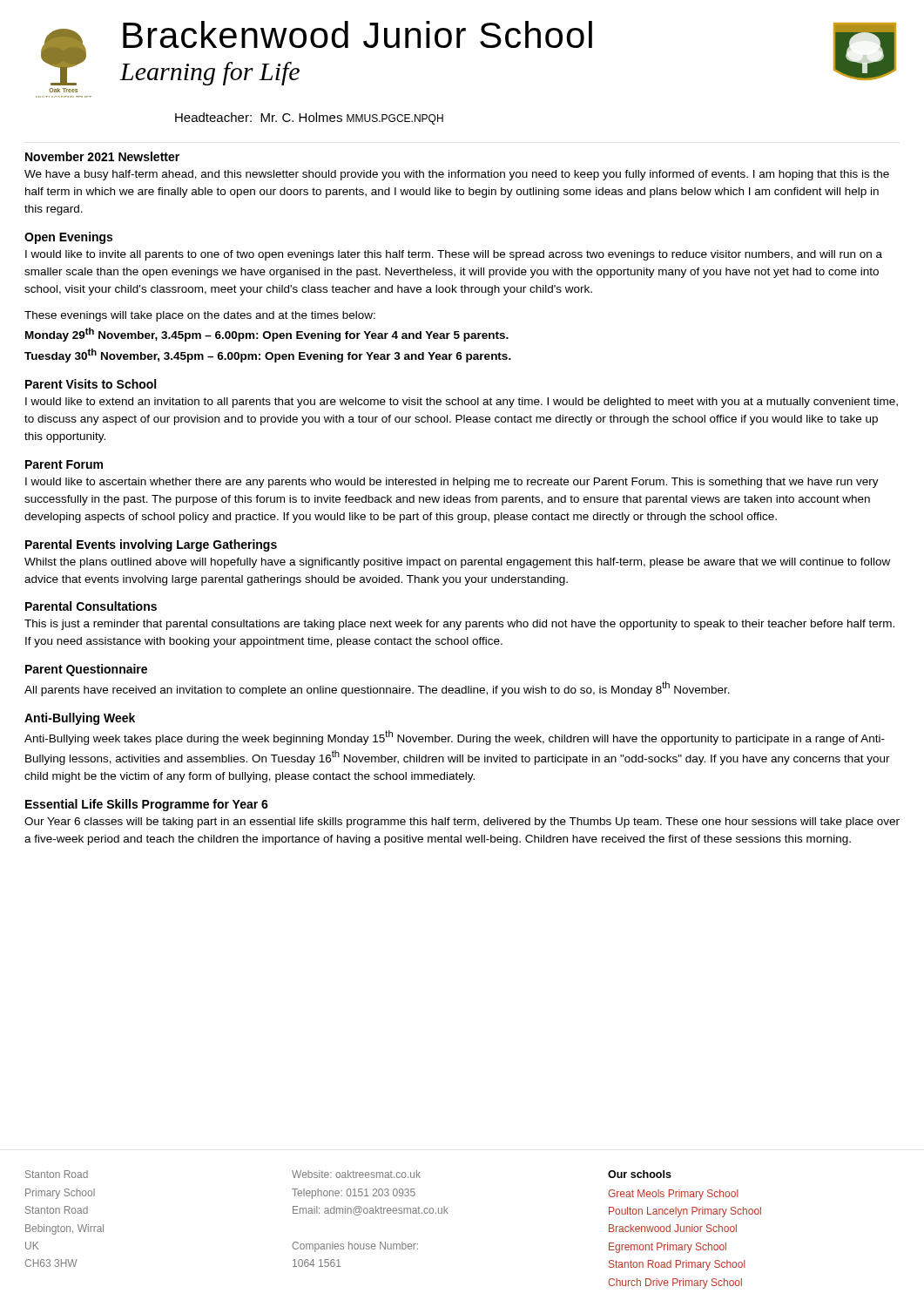
Task: Find the section header with the text "Parental Events involving Large Gatherings"
Action: pyautogui.click(x=151, y=544)
